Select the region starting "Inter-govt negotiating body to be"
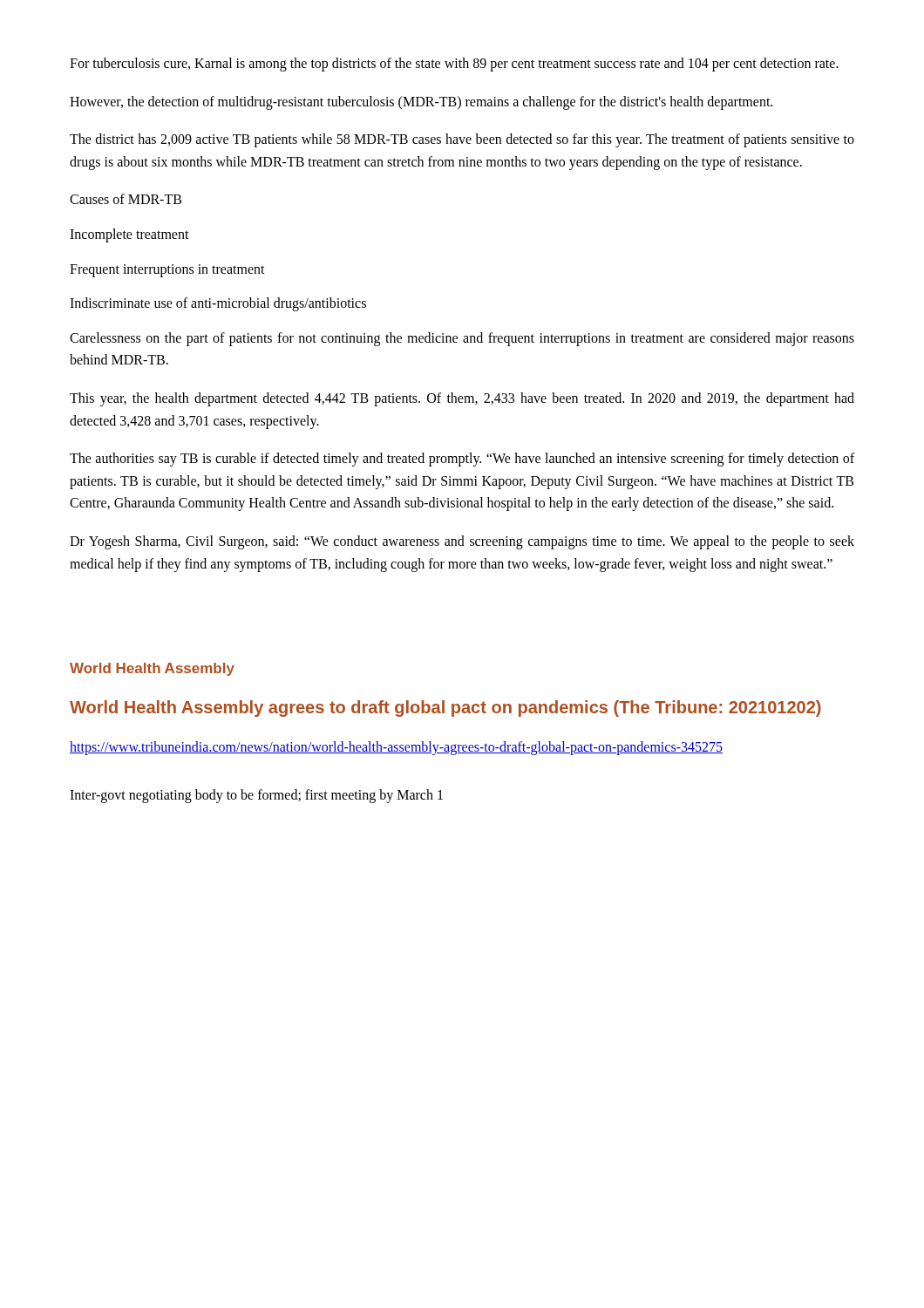Viewport: 924px width, 1308px height. [x=257, y=795]
